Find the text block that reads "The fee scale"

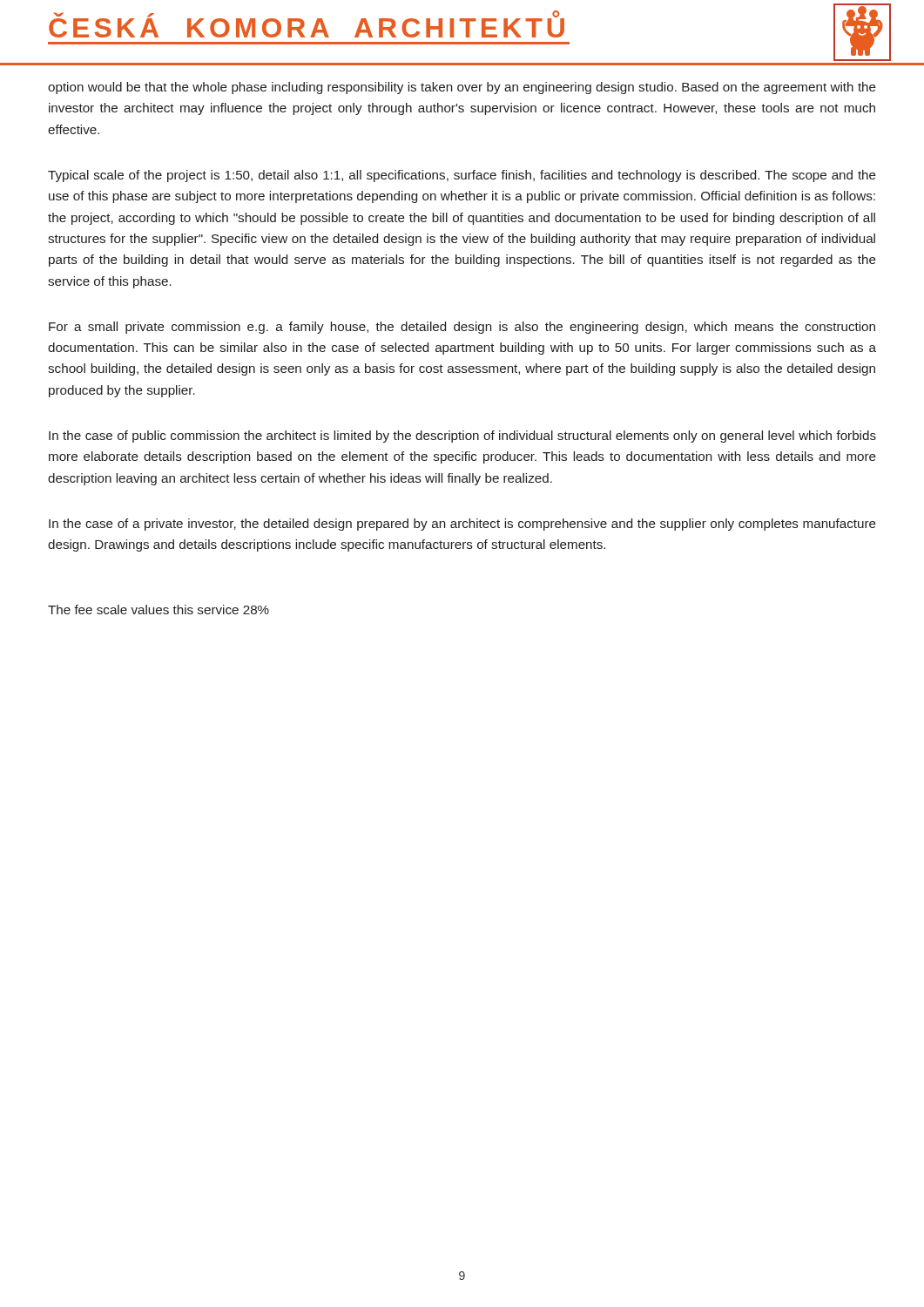click(159, 609)
